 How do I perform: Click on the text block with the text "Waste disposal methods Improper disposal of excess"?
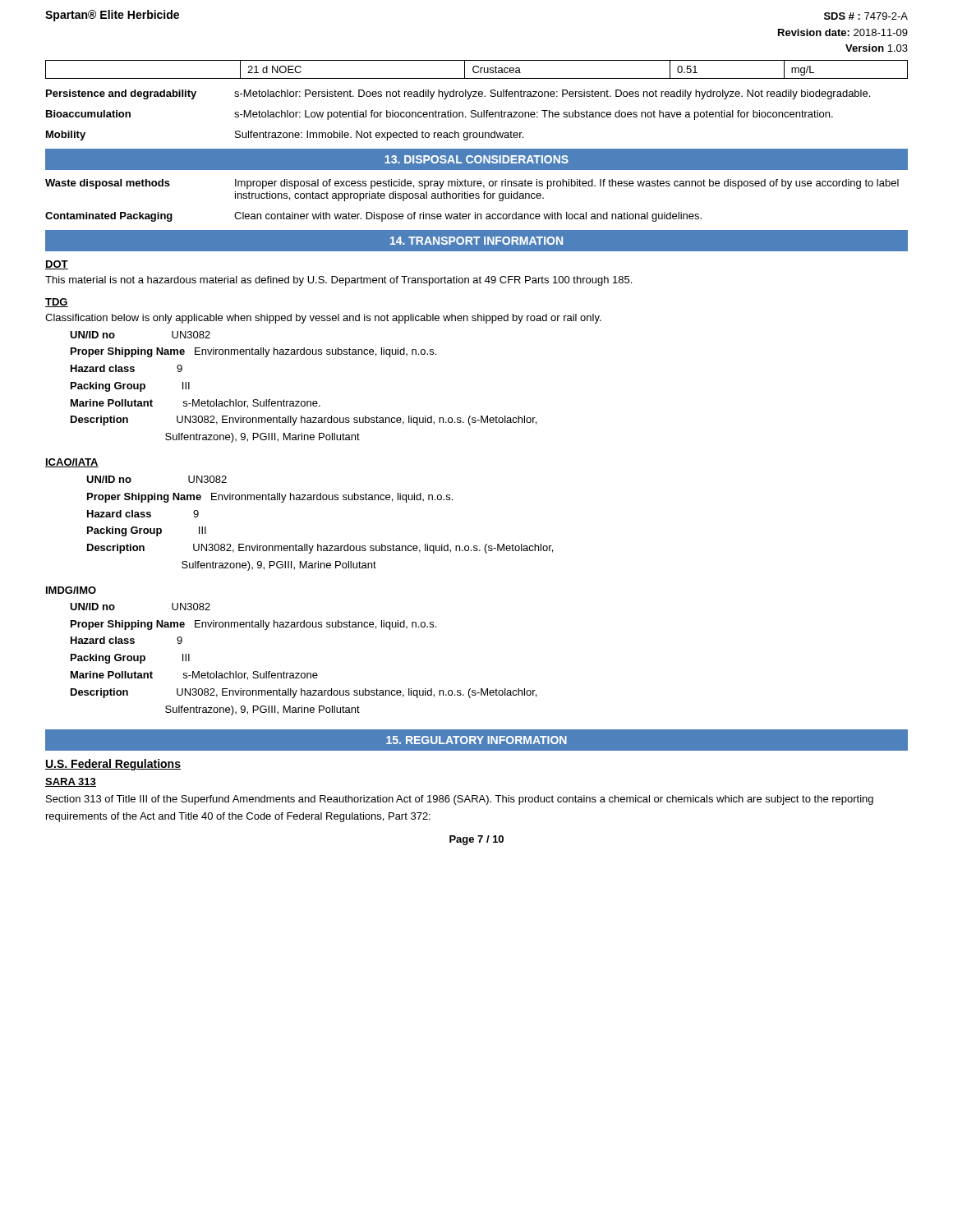476,188
